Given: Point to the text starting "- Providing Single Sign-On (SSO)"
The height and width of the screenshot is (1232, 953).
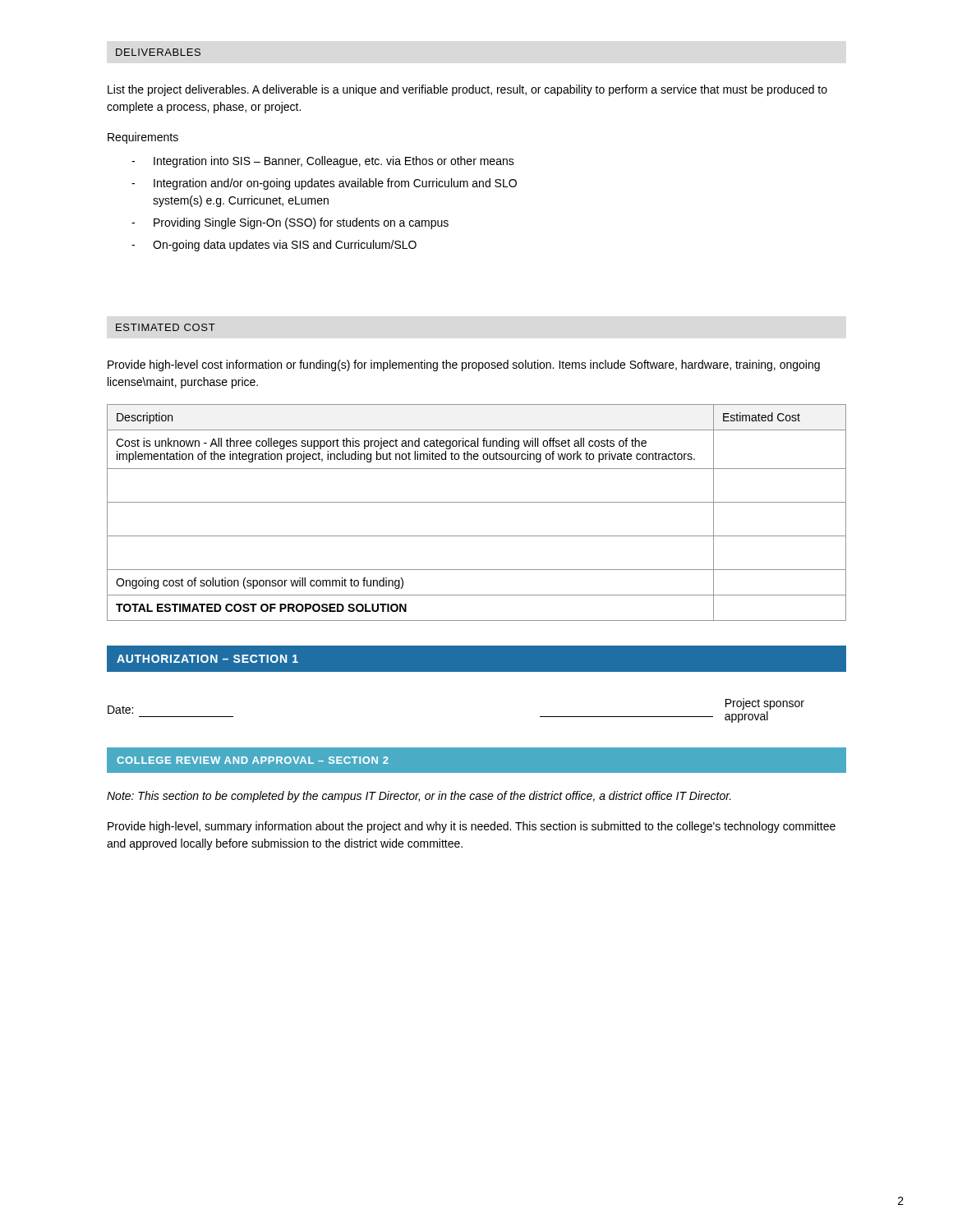Looking at the screenshot, I should (290, 223).
